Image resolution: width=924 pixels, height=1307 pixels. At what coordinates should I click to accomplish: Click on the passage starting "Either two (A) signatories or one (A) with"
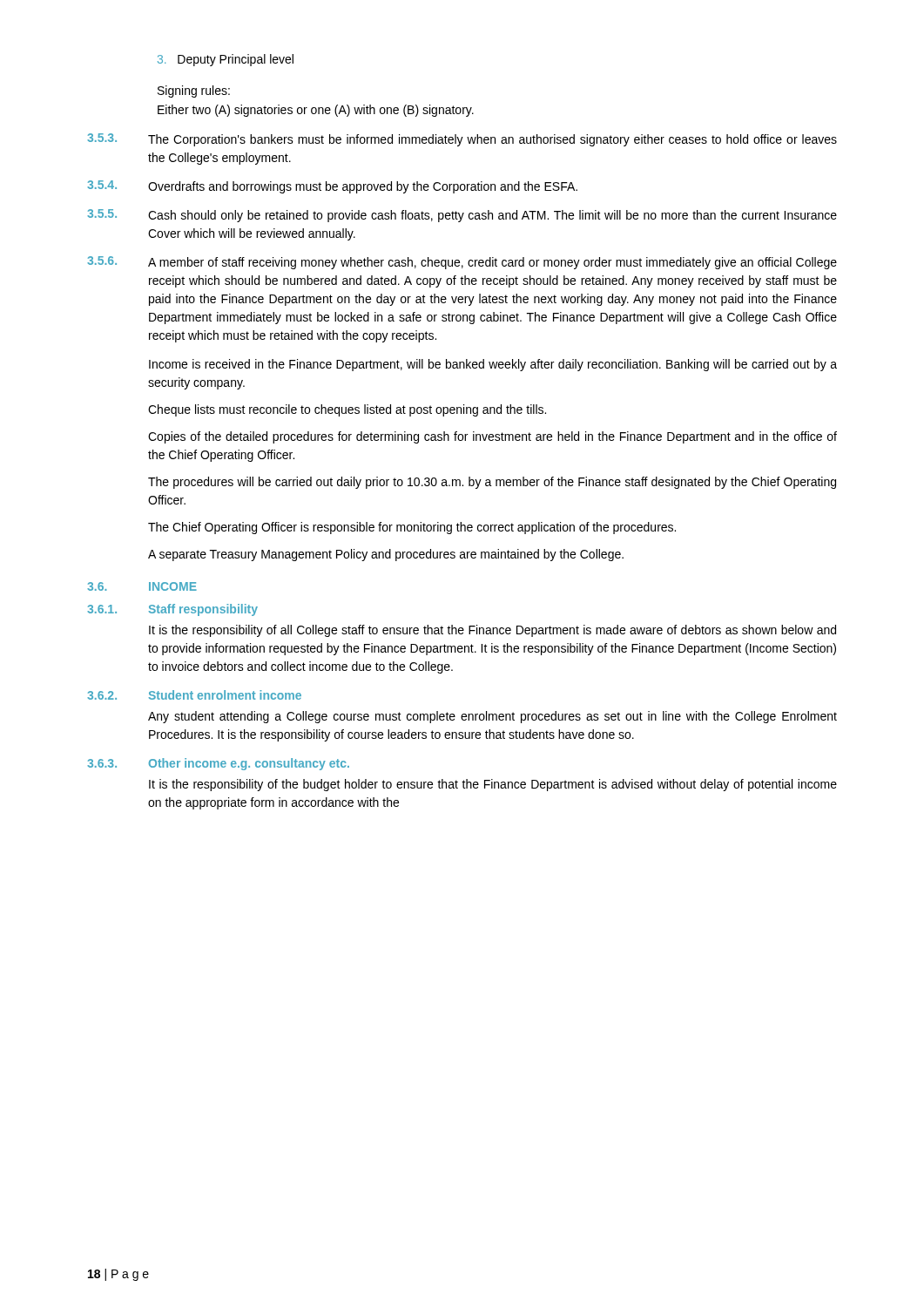pyautogui.click(x=316, y=110)
